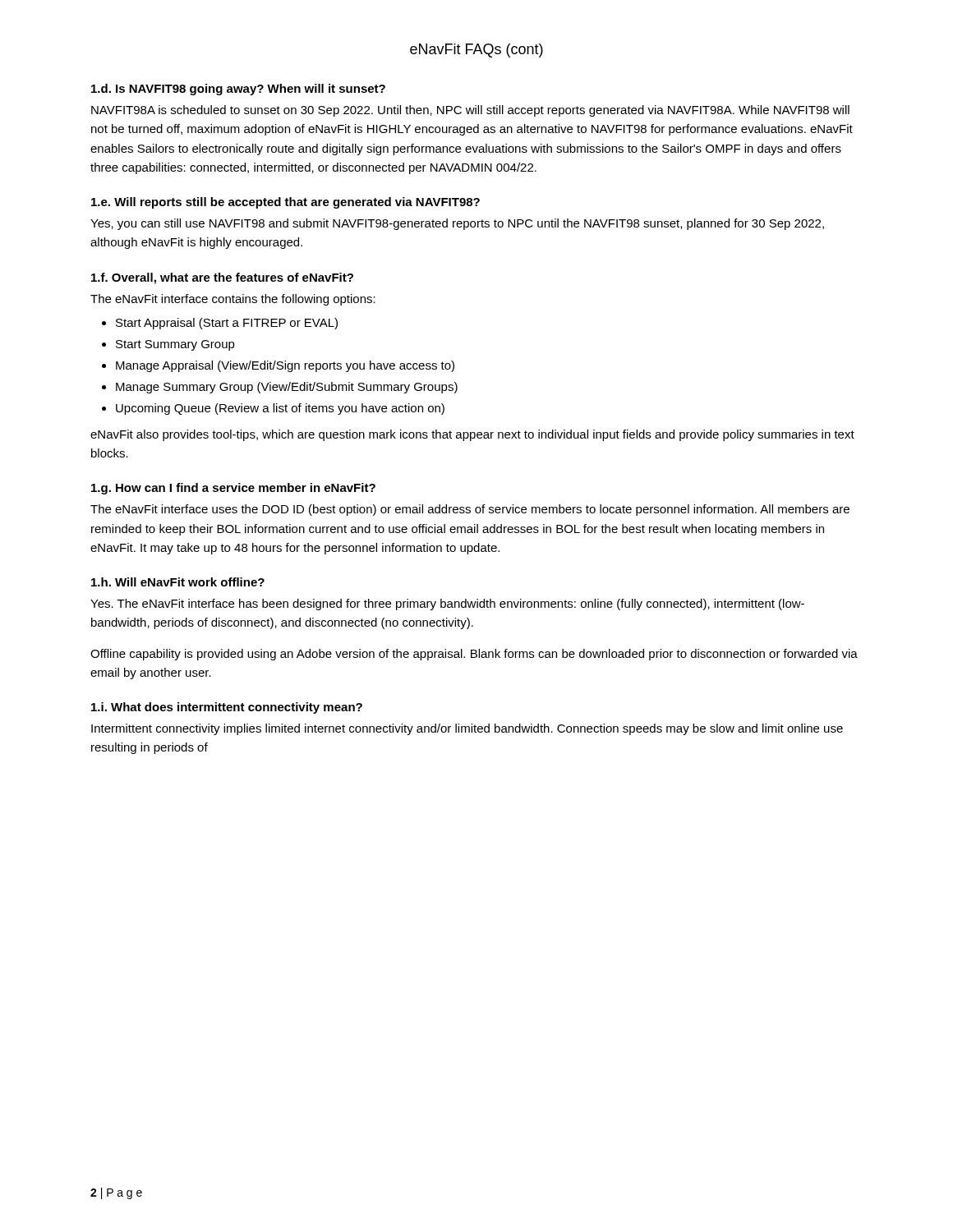Select the text block with the text "Offline capability is provided using"
The image size is (953, 1232).
(474, 663)
